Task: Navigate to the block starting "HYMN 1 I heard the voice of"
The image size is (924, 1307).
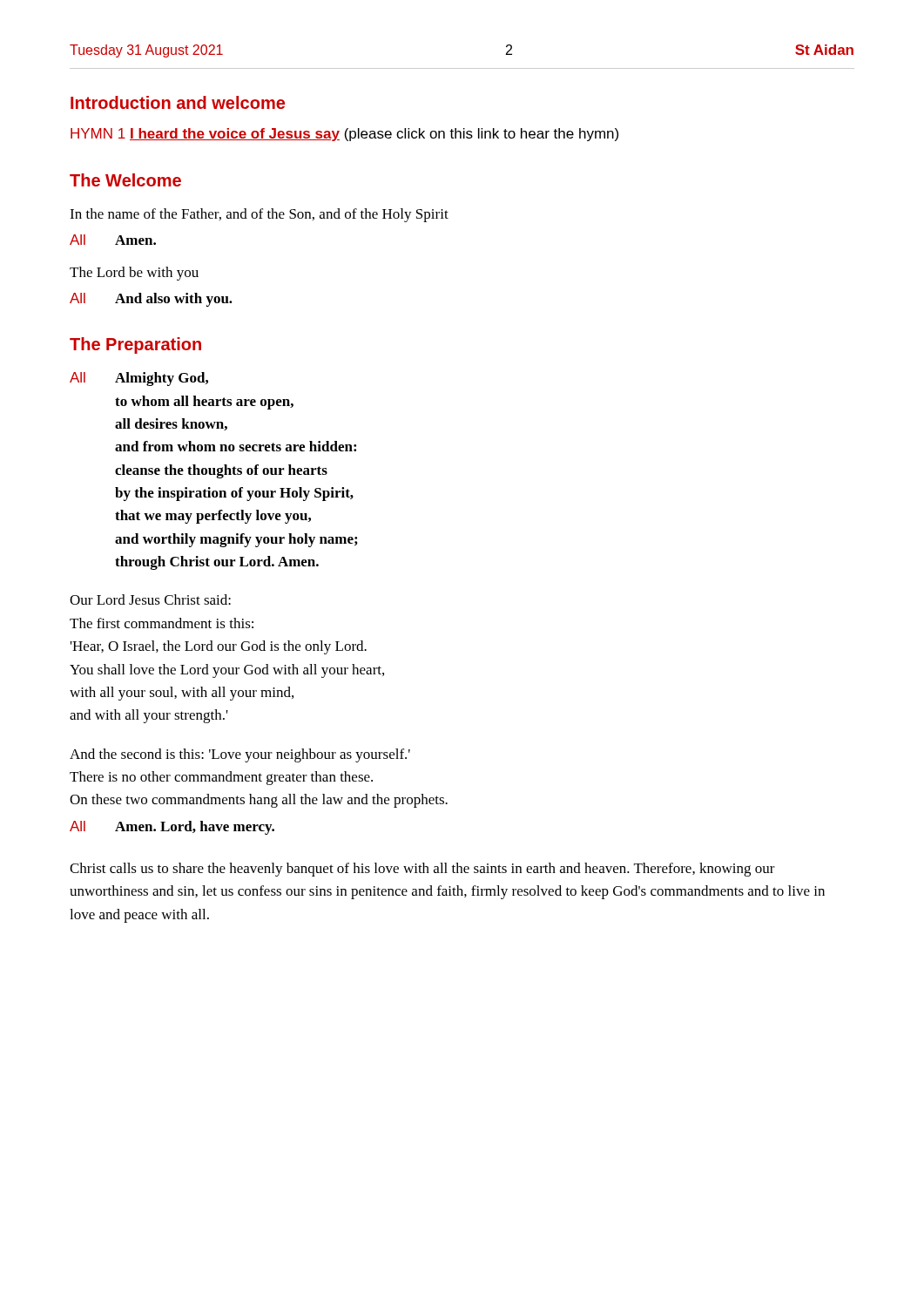Action: (x=345, y=134)
